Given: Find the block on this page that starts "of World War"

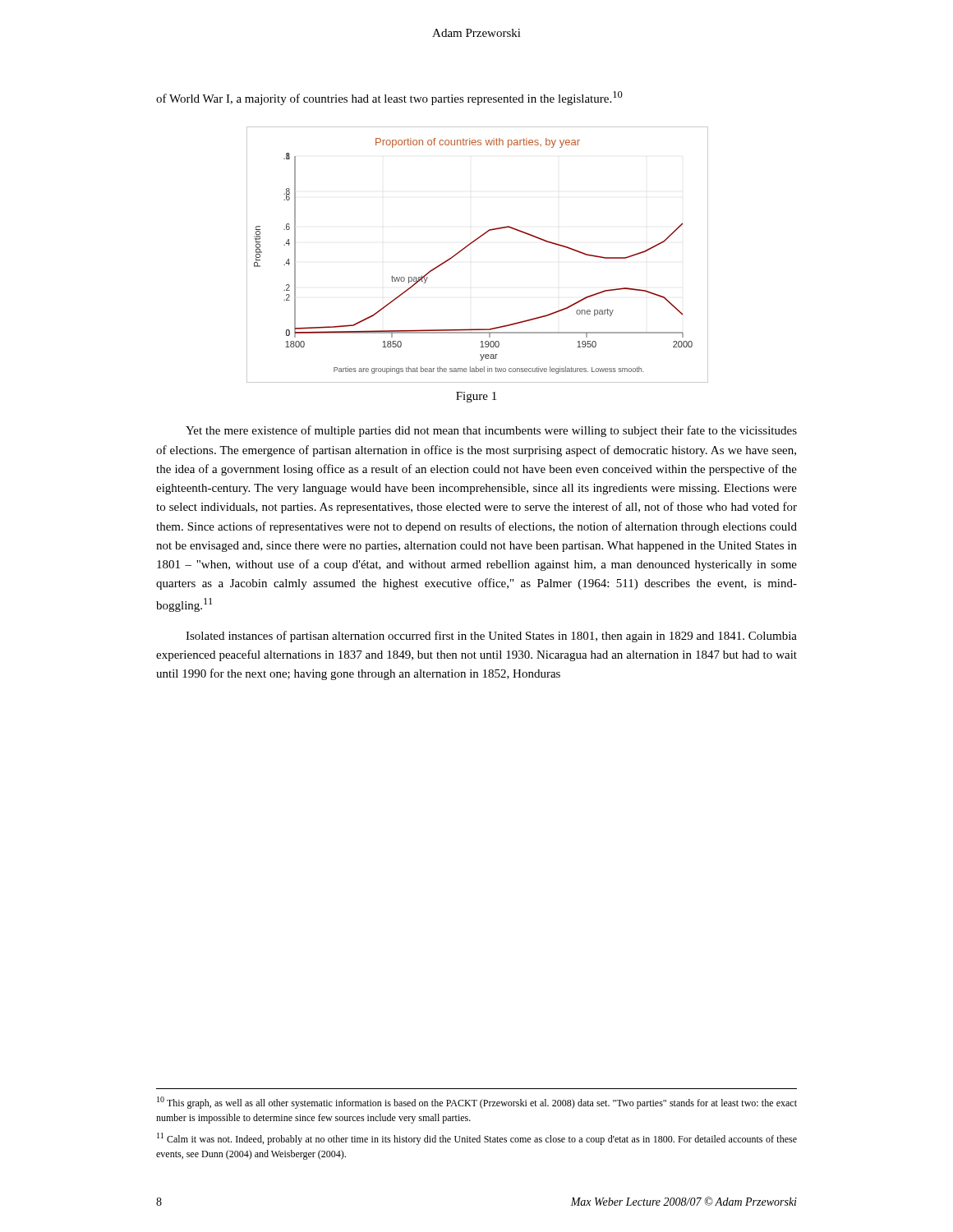Looking at the screenshot, I should click(x=389, y=97).
